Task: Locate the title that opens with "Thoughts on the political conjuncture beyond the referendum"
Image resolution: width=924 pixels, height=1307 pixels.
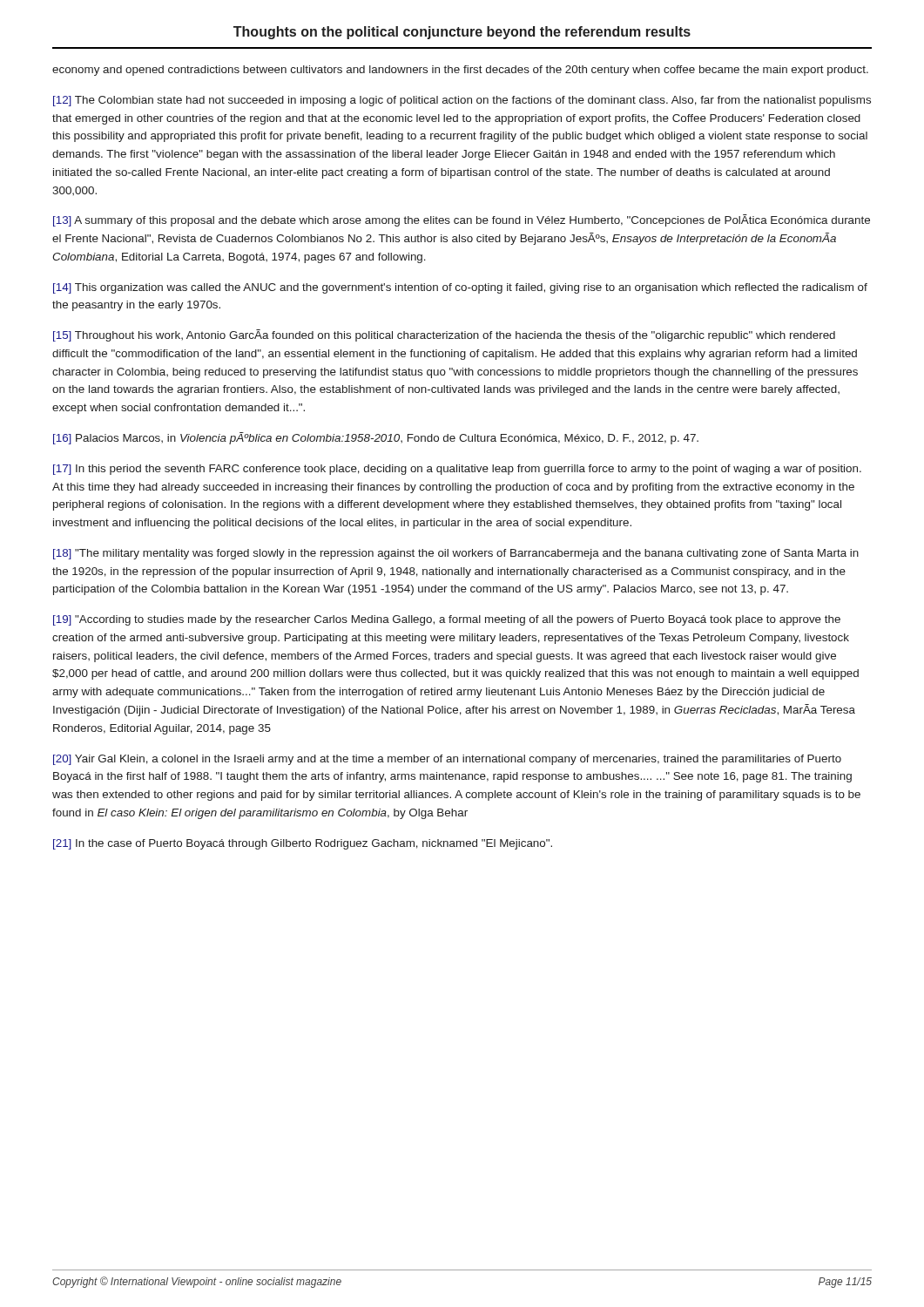Action: [462, 32]
